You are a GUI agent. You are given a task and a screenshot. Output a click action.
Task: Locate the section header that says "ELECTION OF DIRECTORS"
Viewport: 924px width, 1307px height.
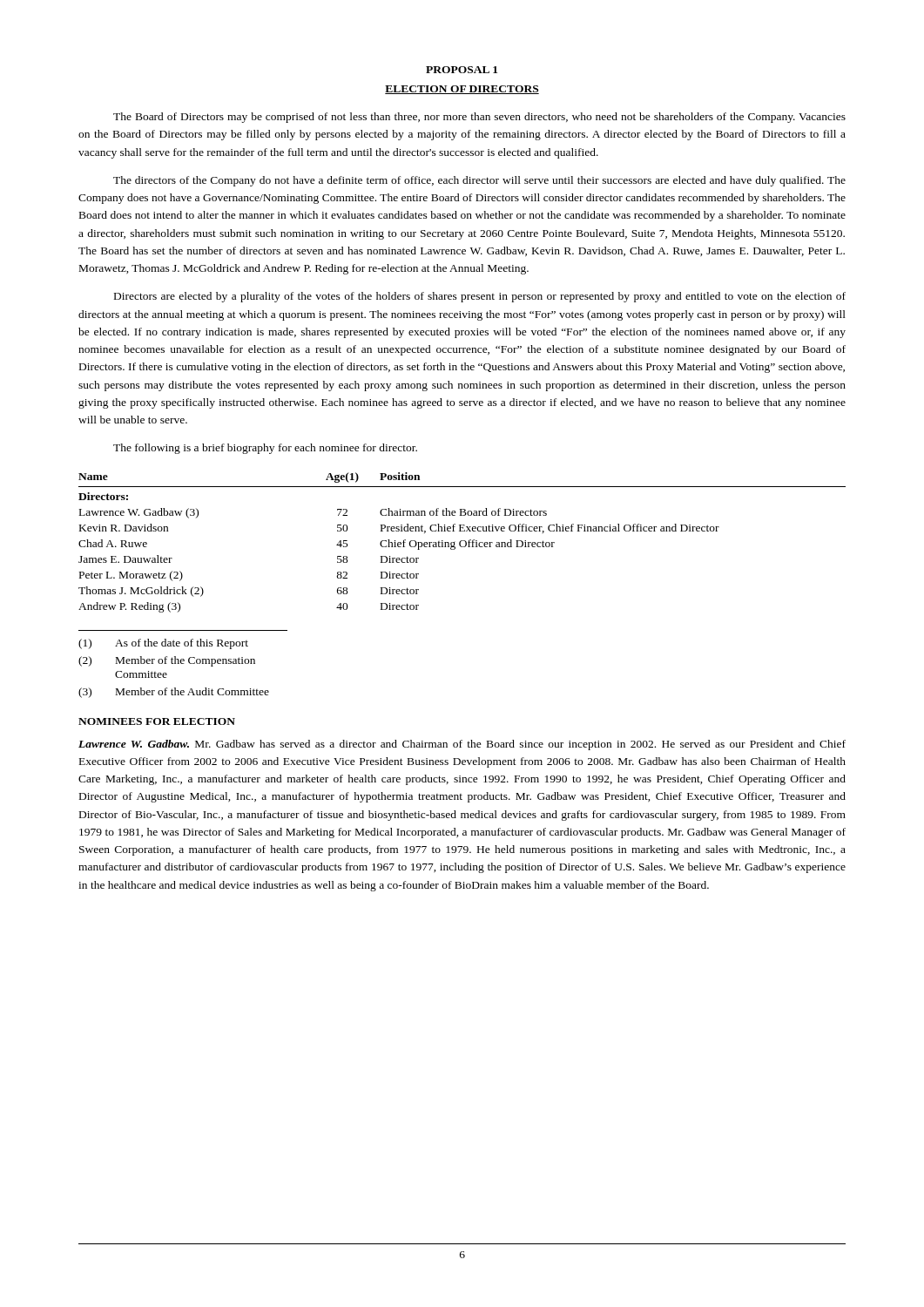[462, 88]
